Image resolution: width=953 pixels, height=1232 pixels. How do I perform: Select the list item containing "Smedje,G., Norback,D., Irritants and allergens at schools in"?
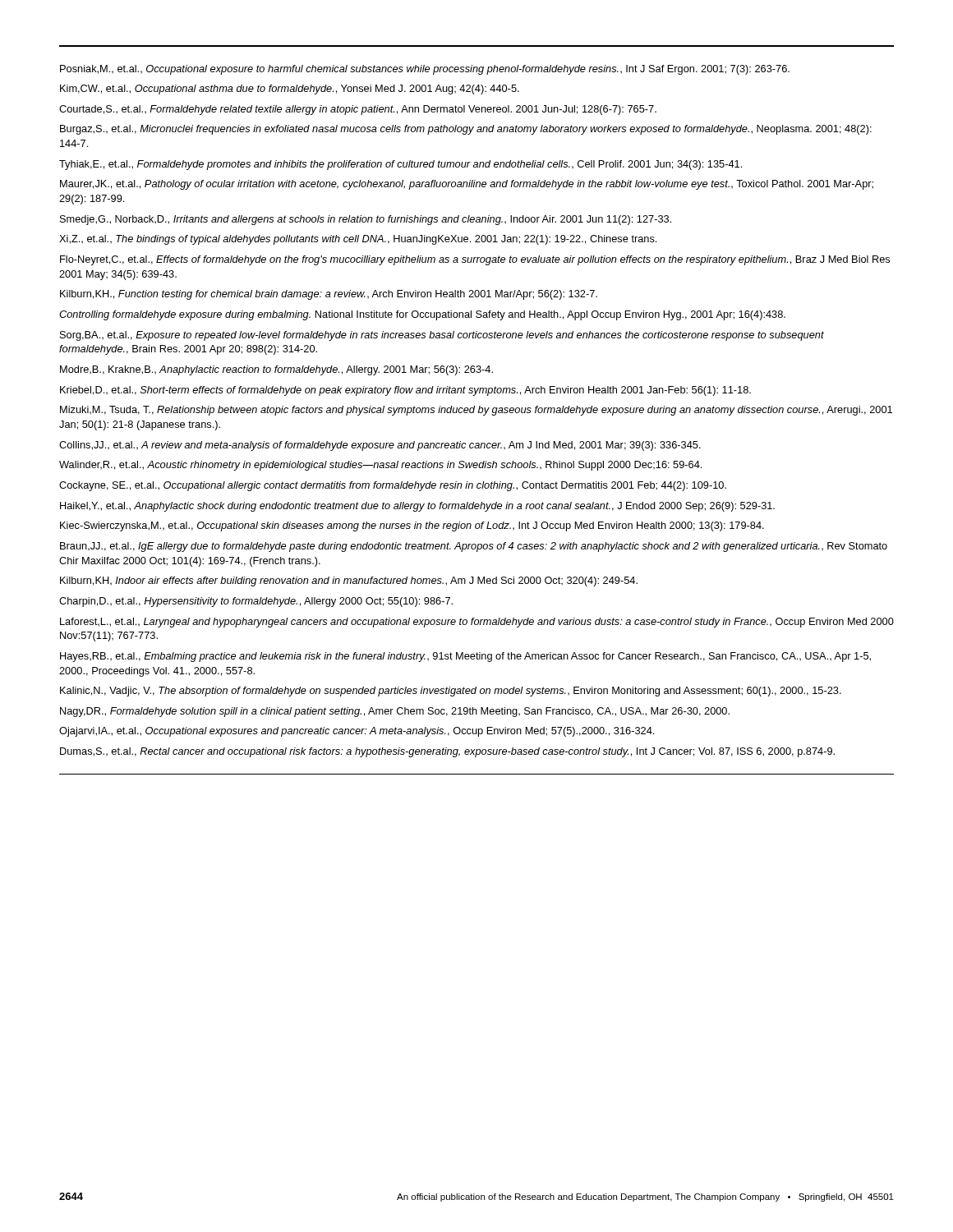[x=366, y=219]
